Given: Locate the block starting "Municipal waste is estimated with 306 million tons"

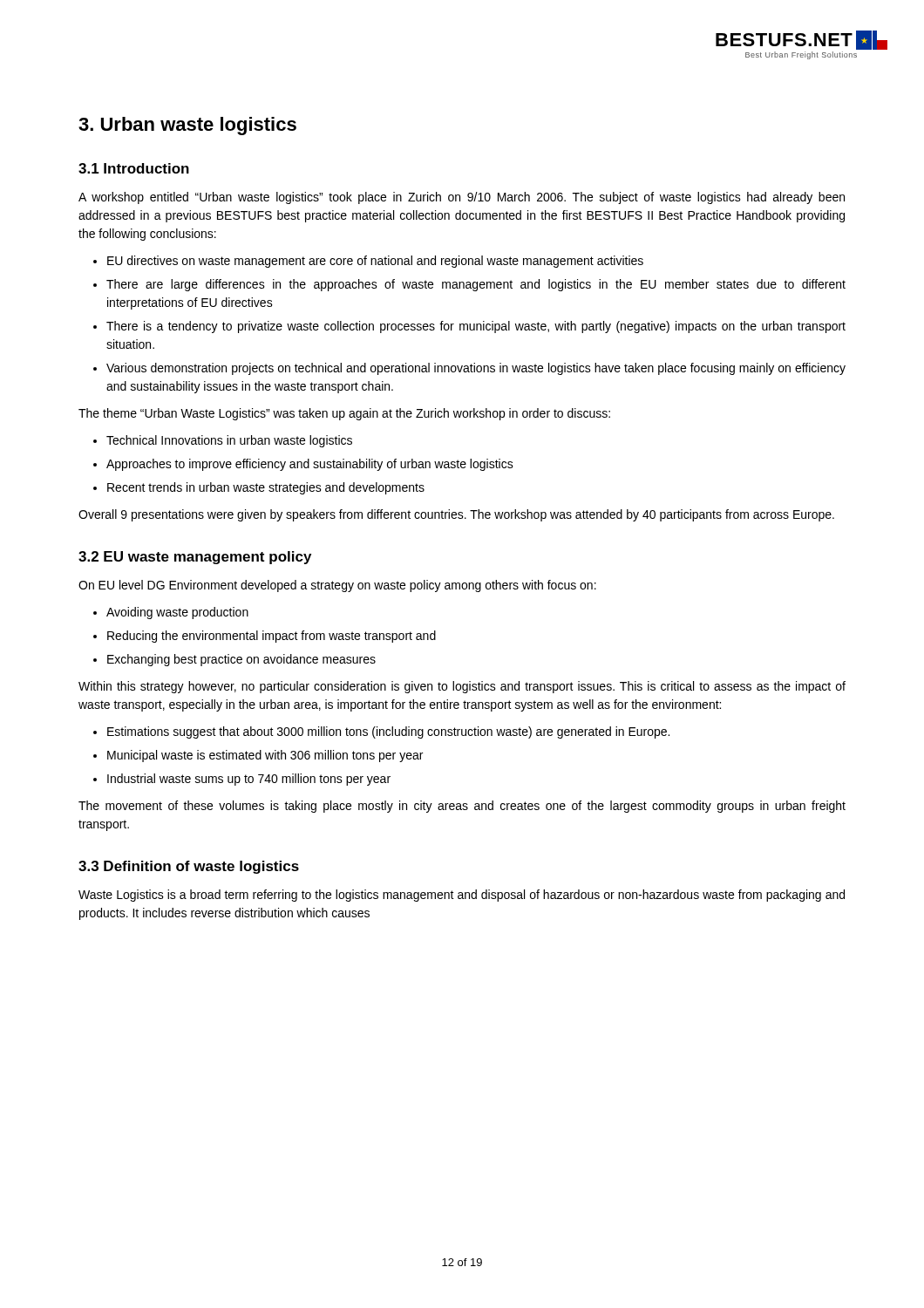Looking at the screenshot, I should click(265, 755).
